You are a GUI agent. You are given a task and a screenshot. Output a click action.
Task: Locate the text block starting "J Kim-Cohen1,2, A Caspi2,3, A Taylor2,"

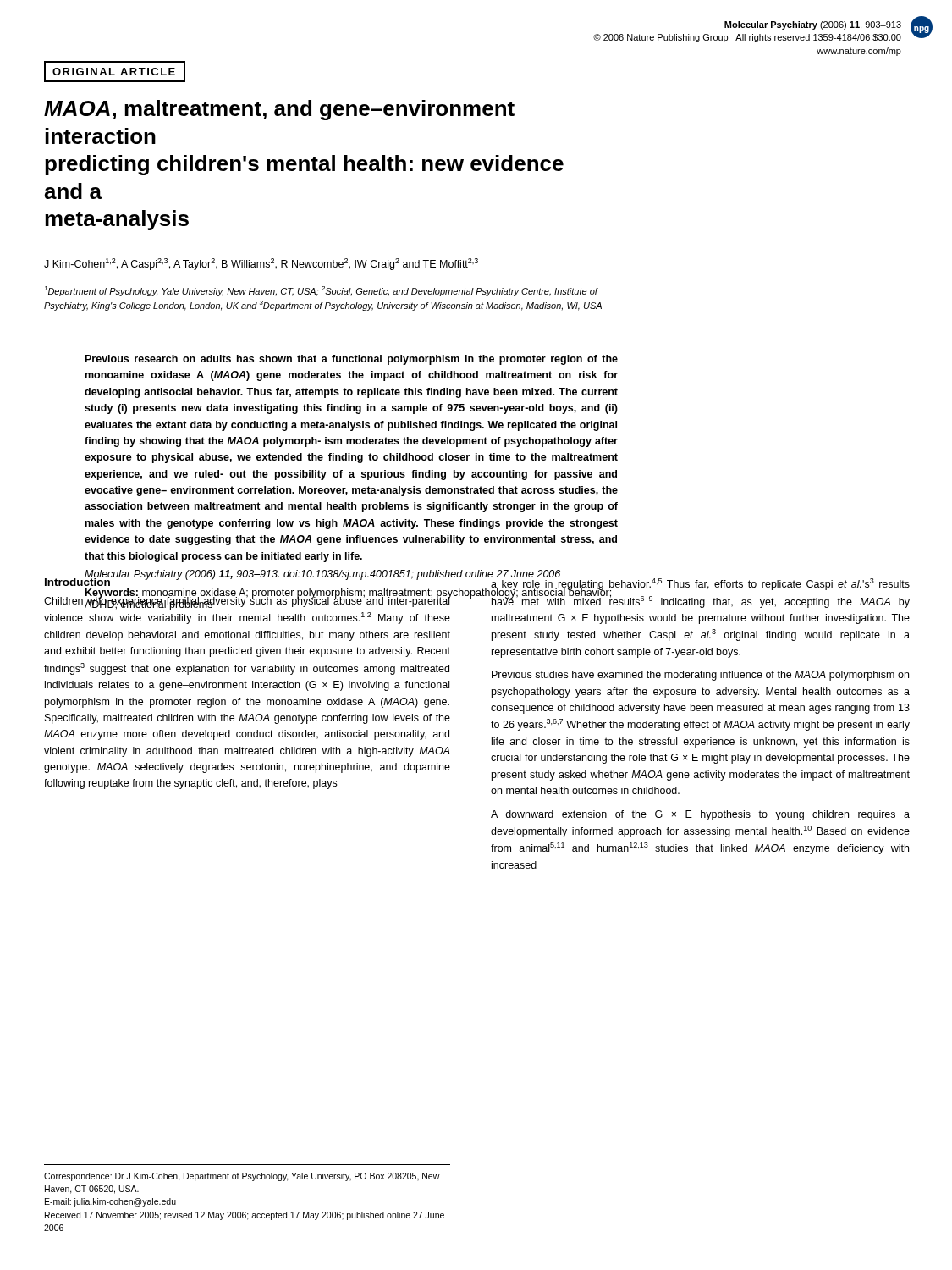click(x=261, y=263)
